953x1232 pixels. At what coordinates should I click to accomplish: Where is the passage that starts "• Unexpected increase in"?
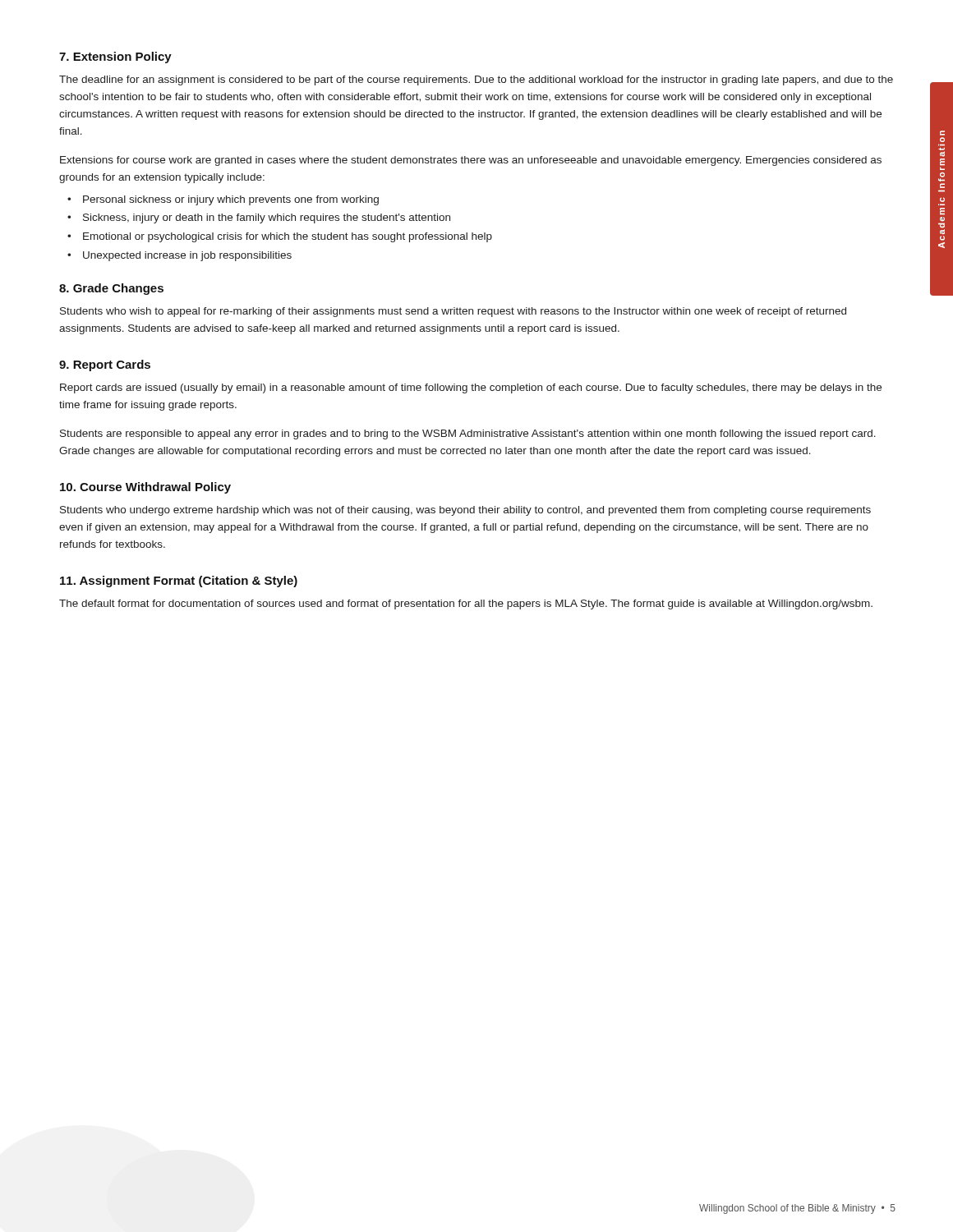(180, 256)
